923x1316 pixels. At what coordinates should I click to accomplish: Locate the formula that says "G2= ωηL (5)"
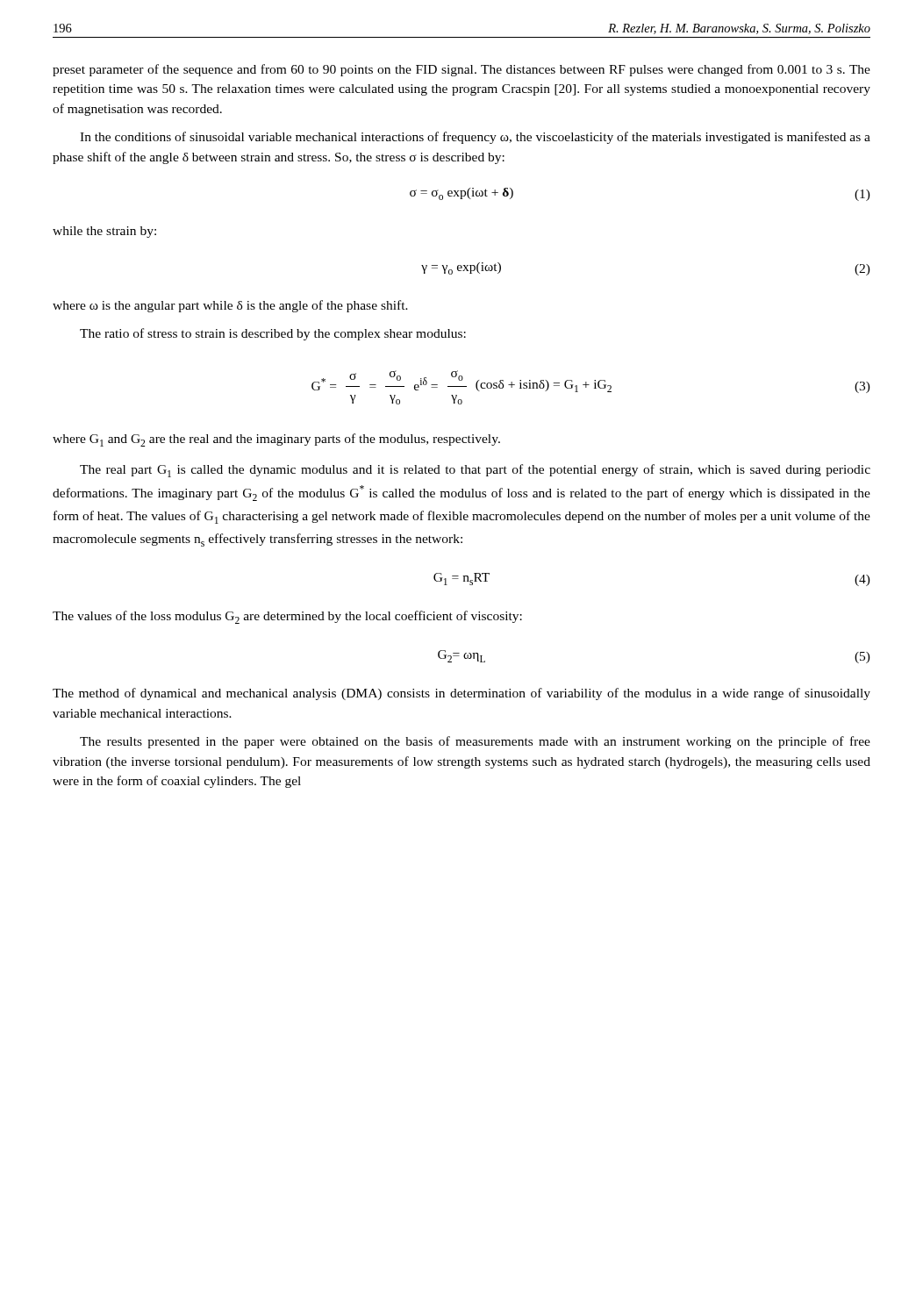coord(462,656)
